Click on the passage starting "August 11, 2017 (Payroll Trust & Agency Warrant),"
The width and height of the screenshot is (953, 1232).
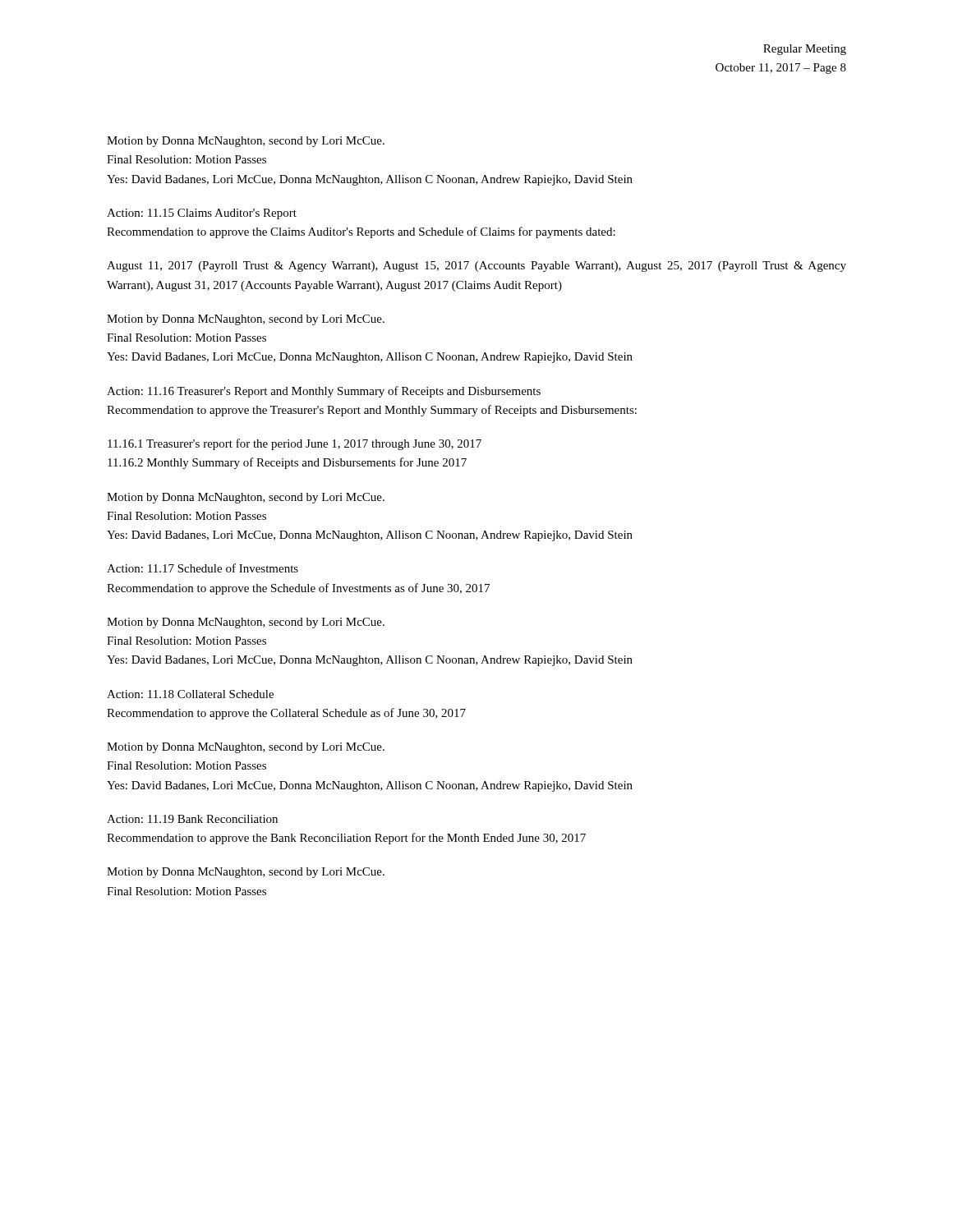(x=476, y=276)
